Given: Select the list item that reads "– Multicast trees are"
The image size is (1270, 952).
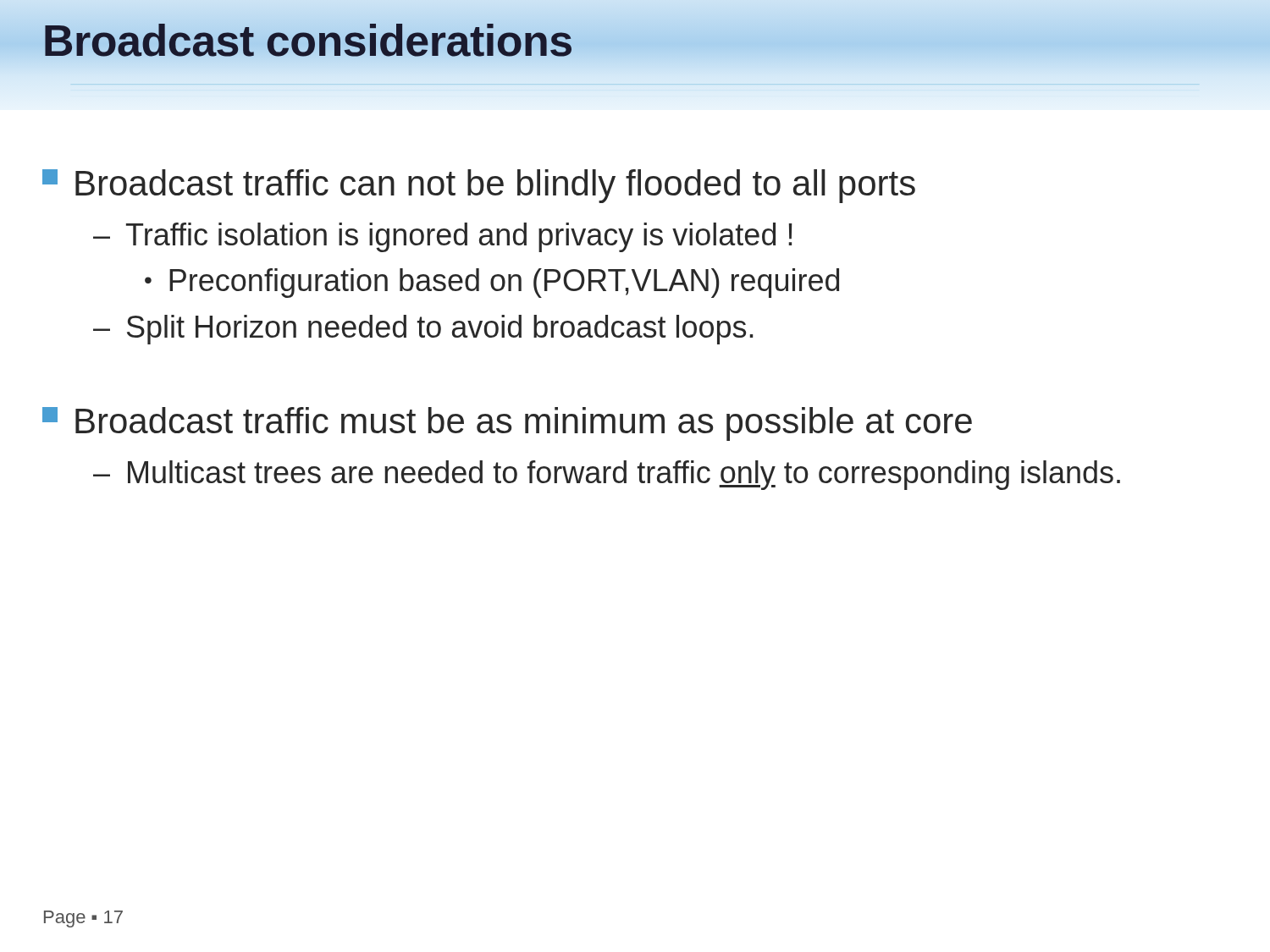Looking at the screenshot, I should 608,473.
